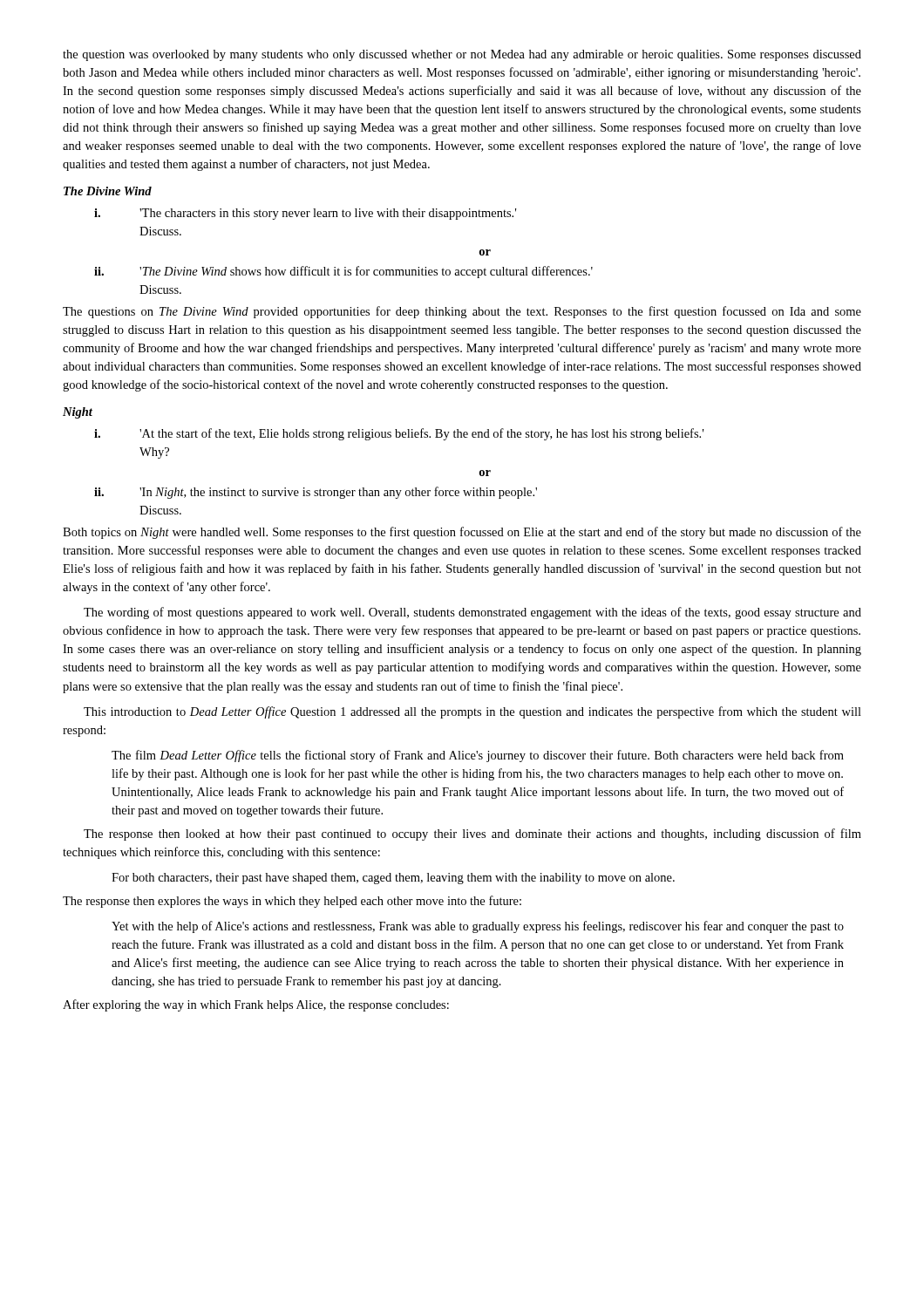Point to the block beginning "This introduction to"
The width and height of the screenshot is (924, 1308).
(462, 720)
